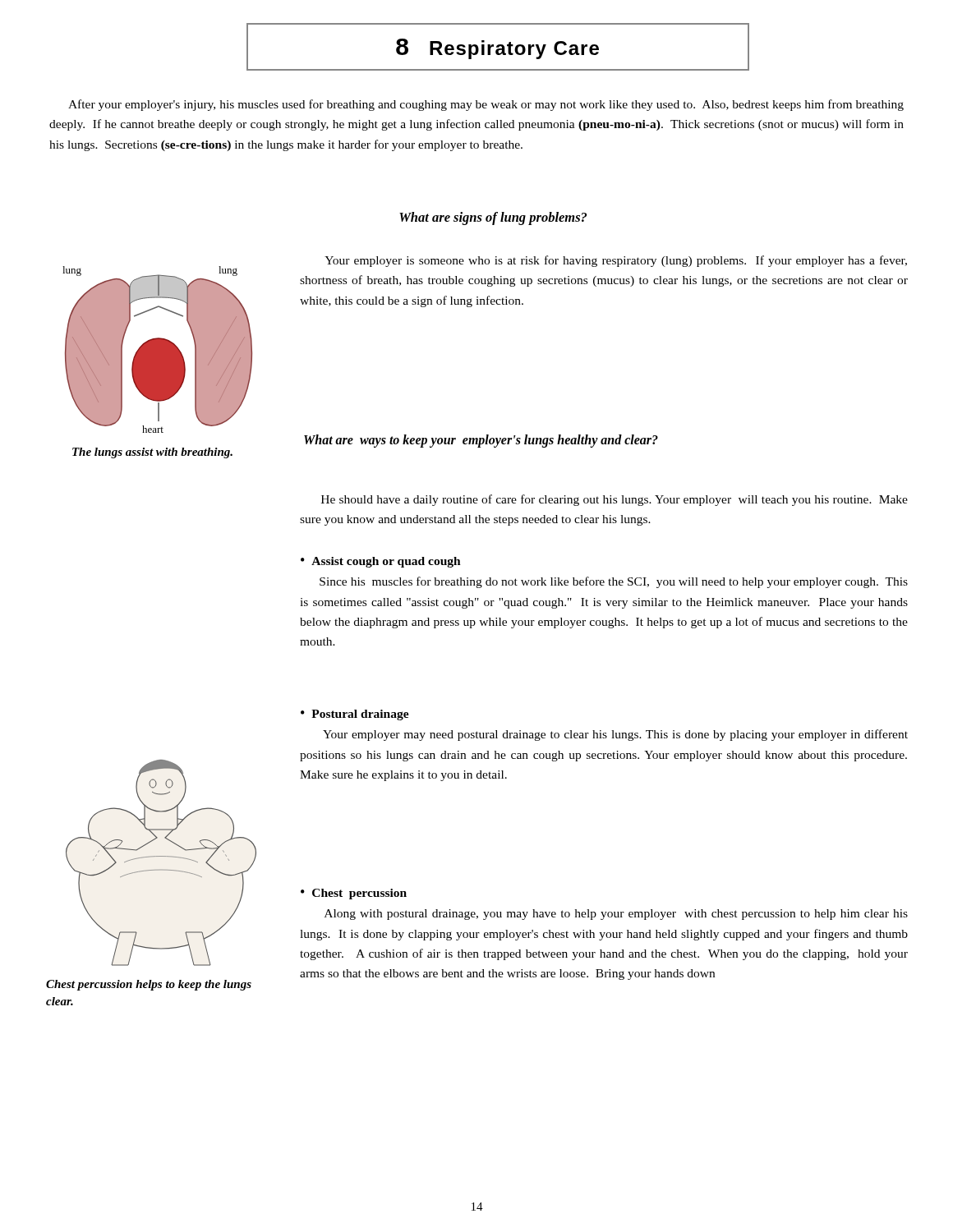Find the text starting "The lungs assist with breathing."
The width and height of the screenshot is (953, 1232).
pos(152,452)
